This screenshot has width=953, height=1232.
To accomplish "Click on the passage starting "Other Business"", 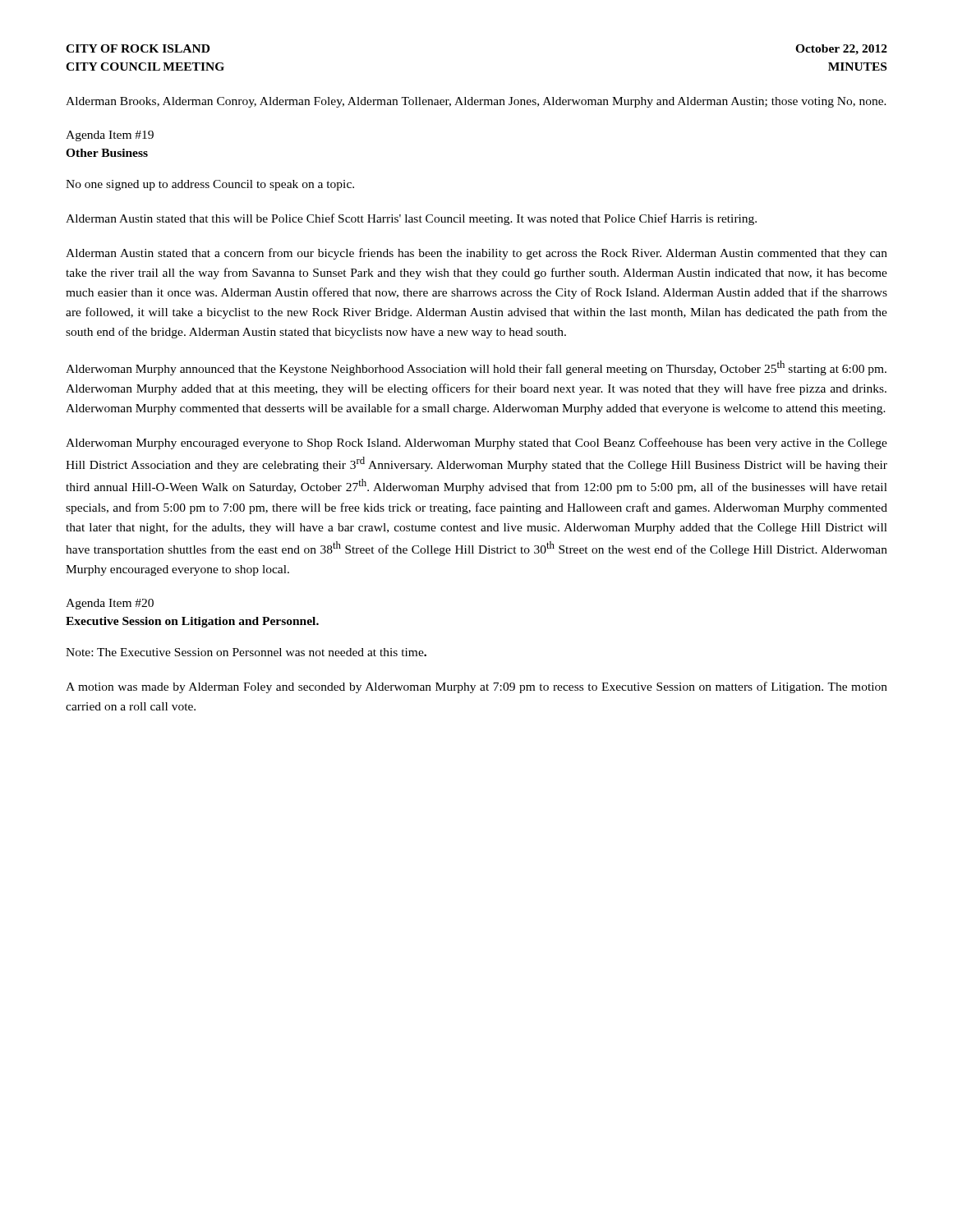I will (x=107, y=153).
